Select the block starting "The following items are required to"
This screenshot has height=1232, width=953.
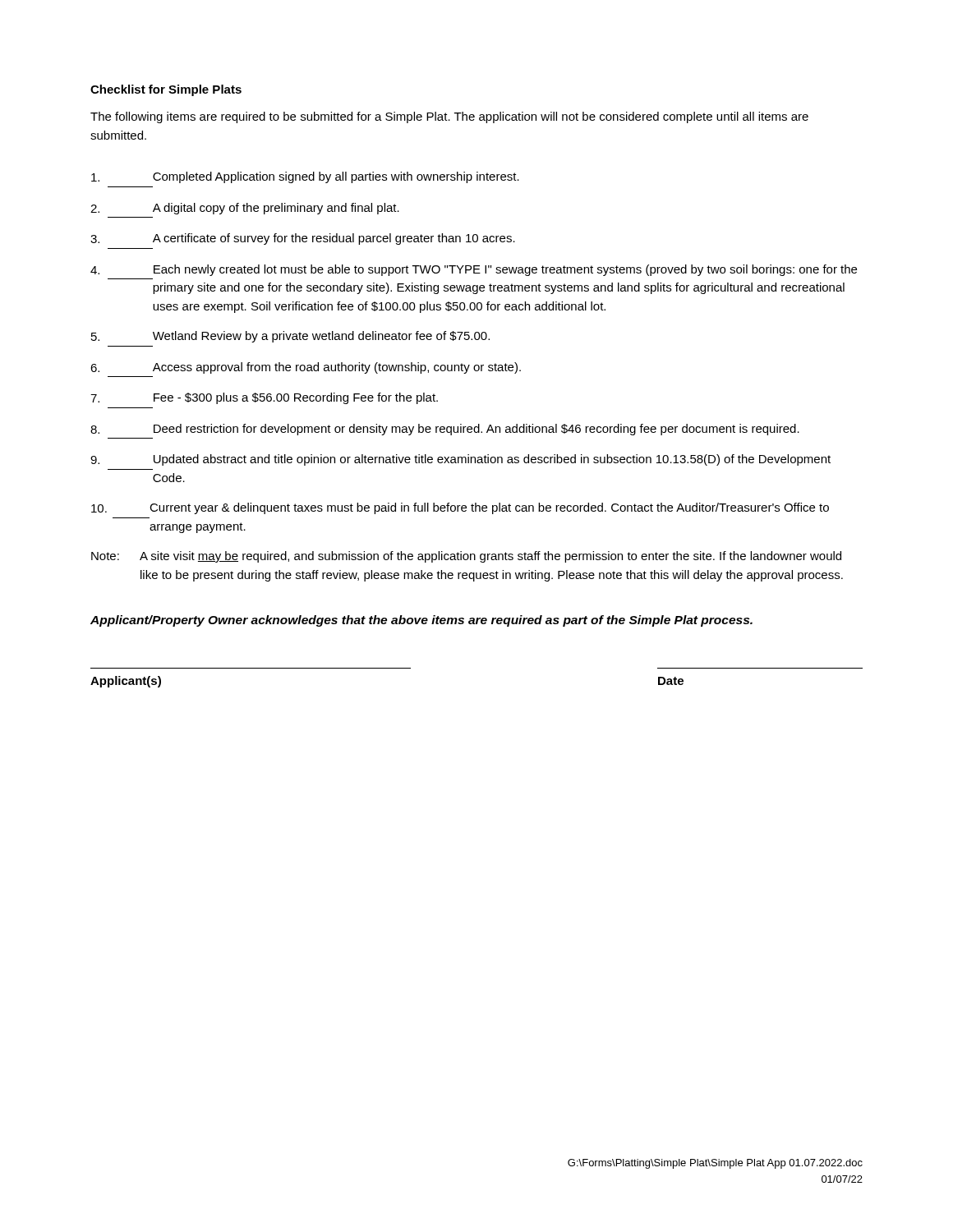[450, 125]
